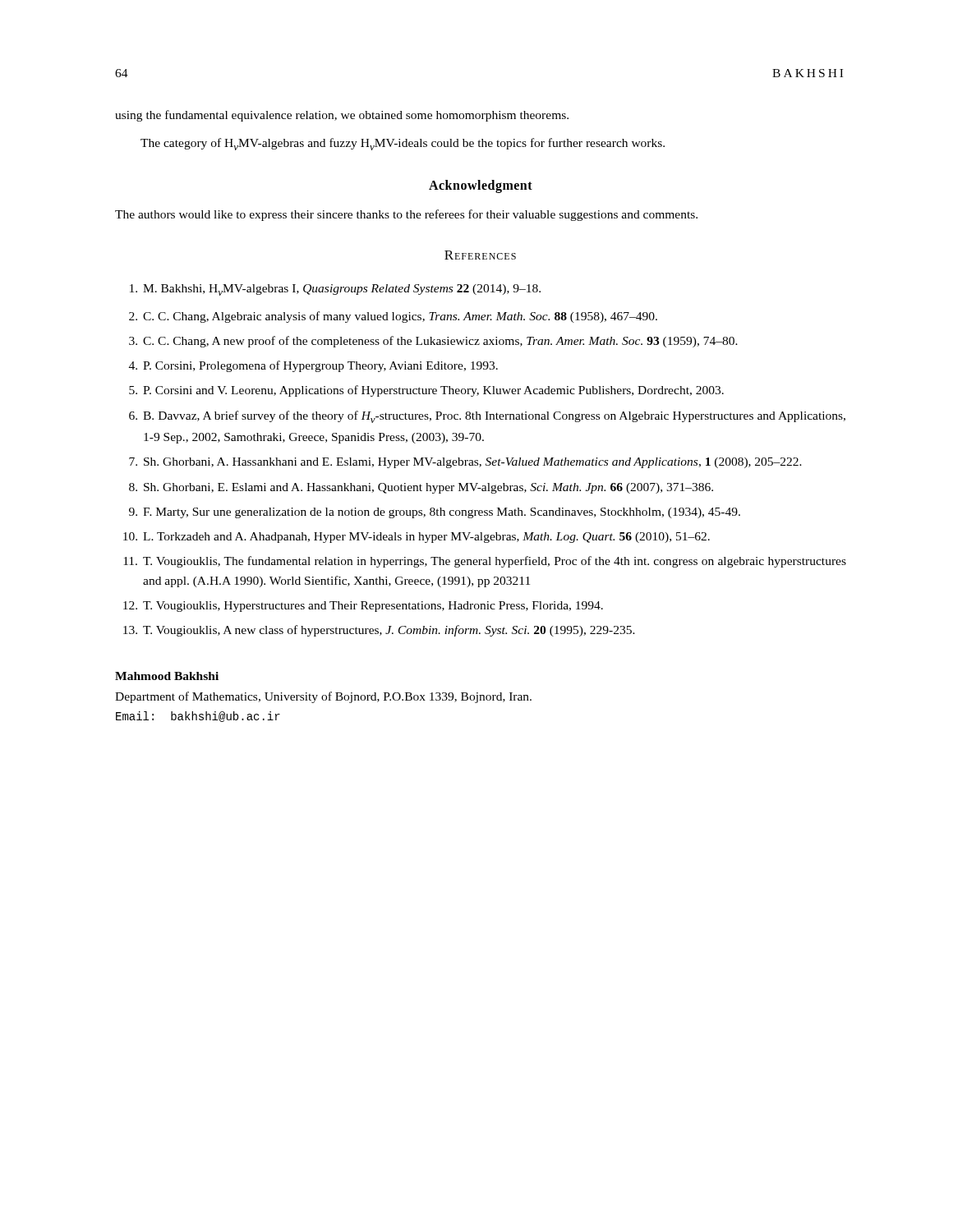
Task: Find the passage starting "4. P. Corsini, Prolegomena of Hypergroup Theory,"
Action: [481, 365]
